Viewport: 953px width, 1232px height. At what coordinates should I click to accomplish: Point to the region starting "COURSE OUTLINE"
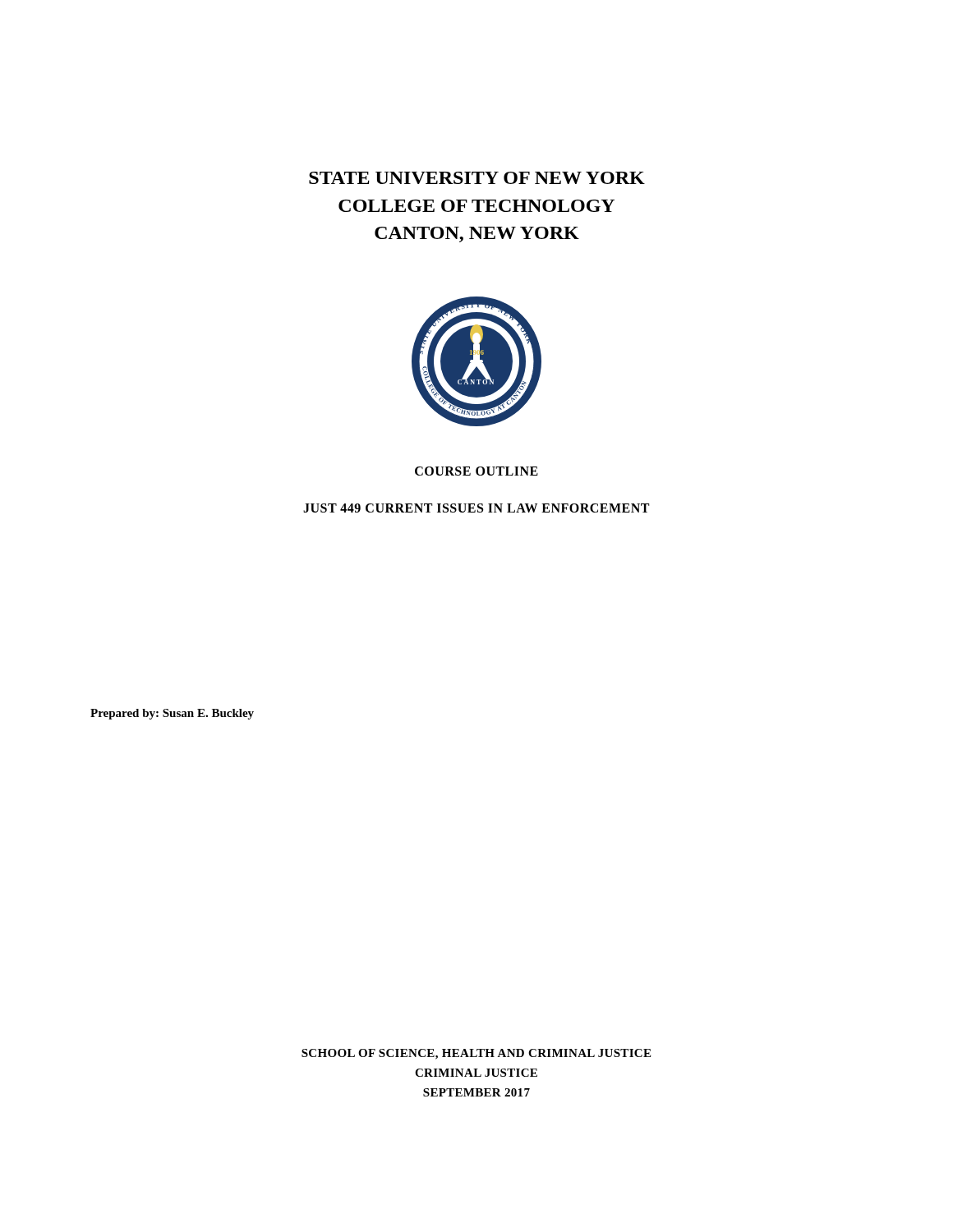(x=476, y=471)
